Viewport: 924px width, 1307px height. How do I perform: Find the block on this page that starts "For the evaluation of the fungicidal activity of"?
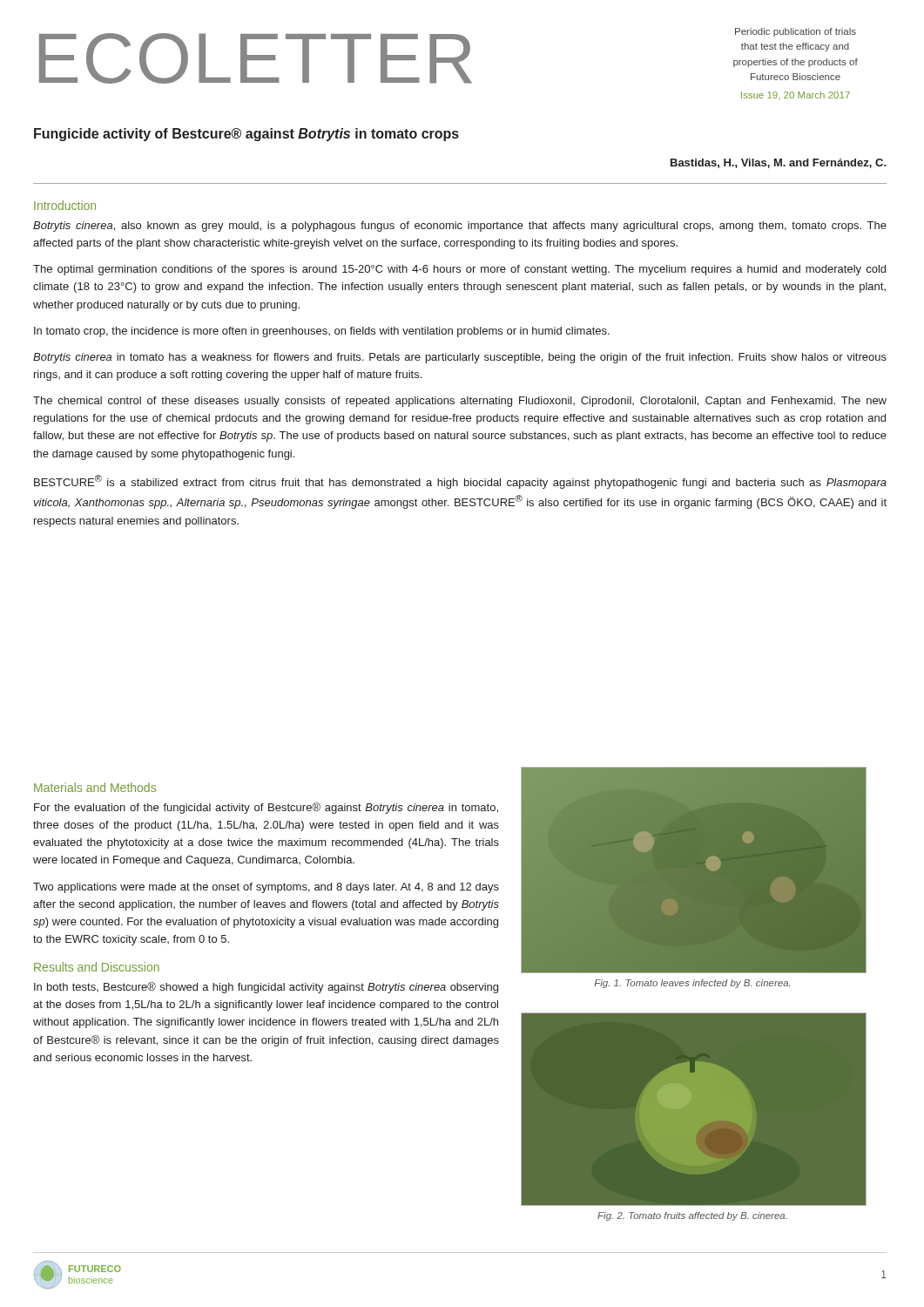click(x=266, y=834)
